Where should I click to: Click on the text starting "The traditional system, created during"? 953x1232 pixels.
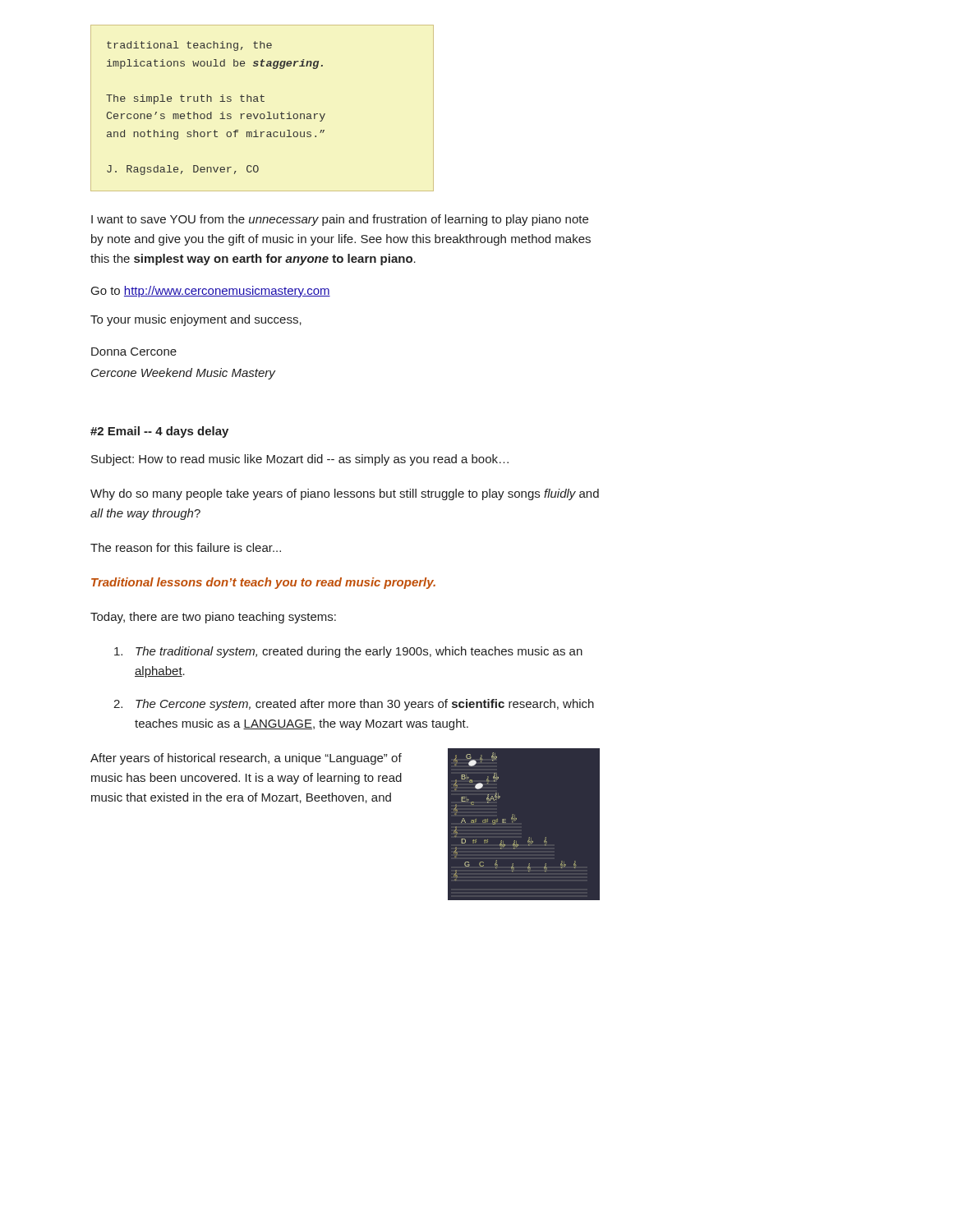[357, 661]
